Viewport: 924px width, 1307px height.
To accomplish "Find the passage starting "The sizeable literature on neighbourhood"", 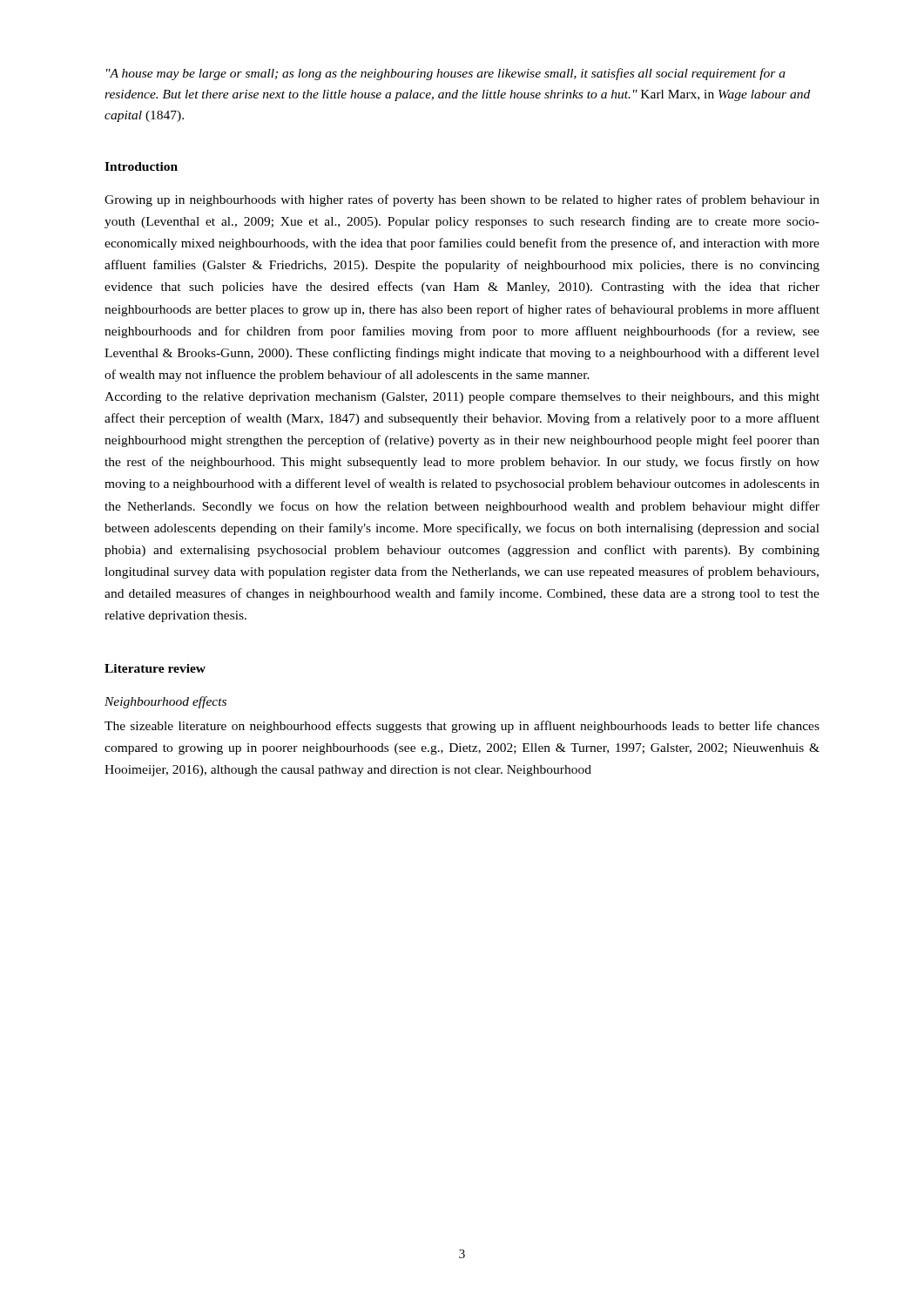I will coord(462,747).
